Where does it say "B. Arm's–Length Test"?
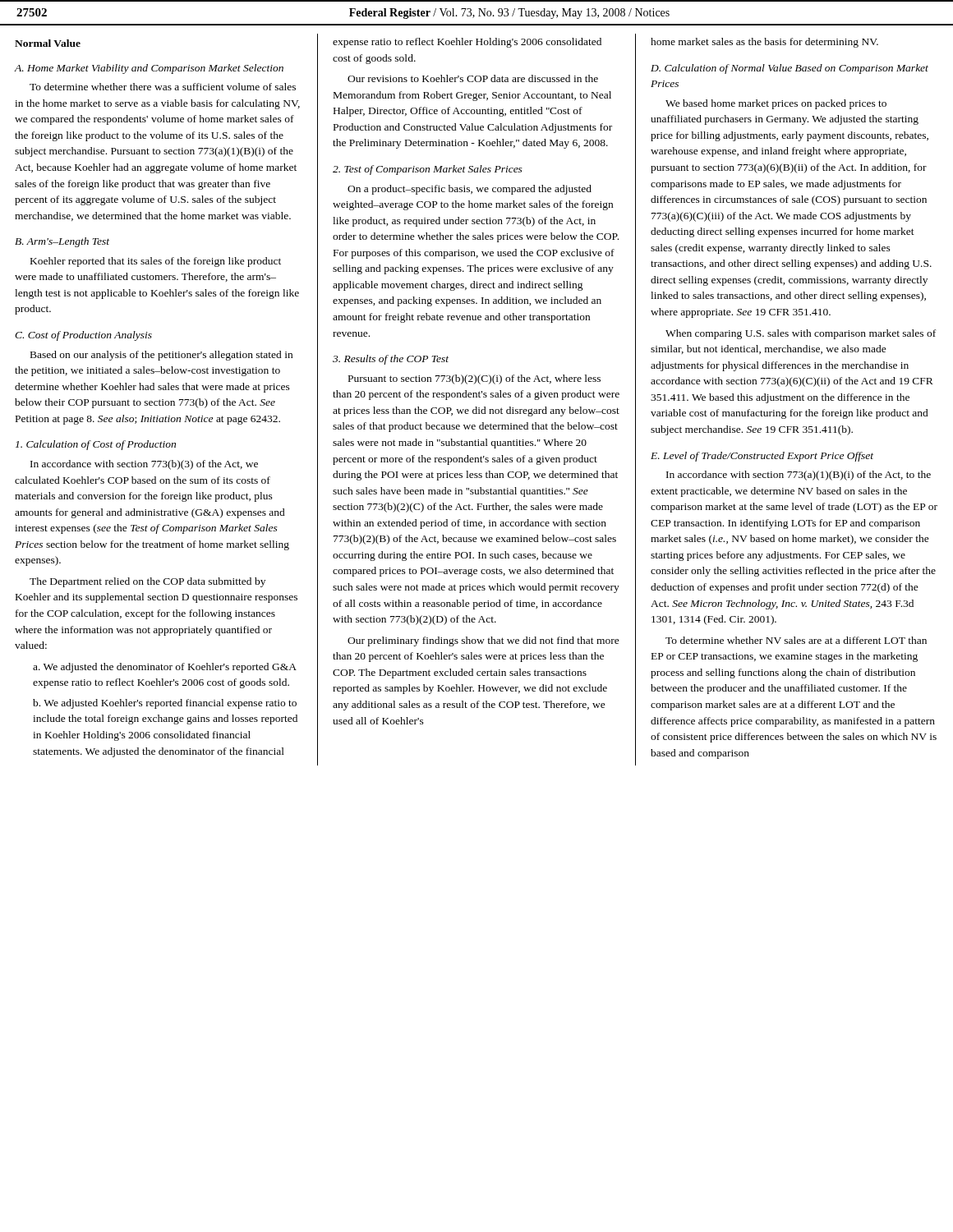 (x=62, y=241)
